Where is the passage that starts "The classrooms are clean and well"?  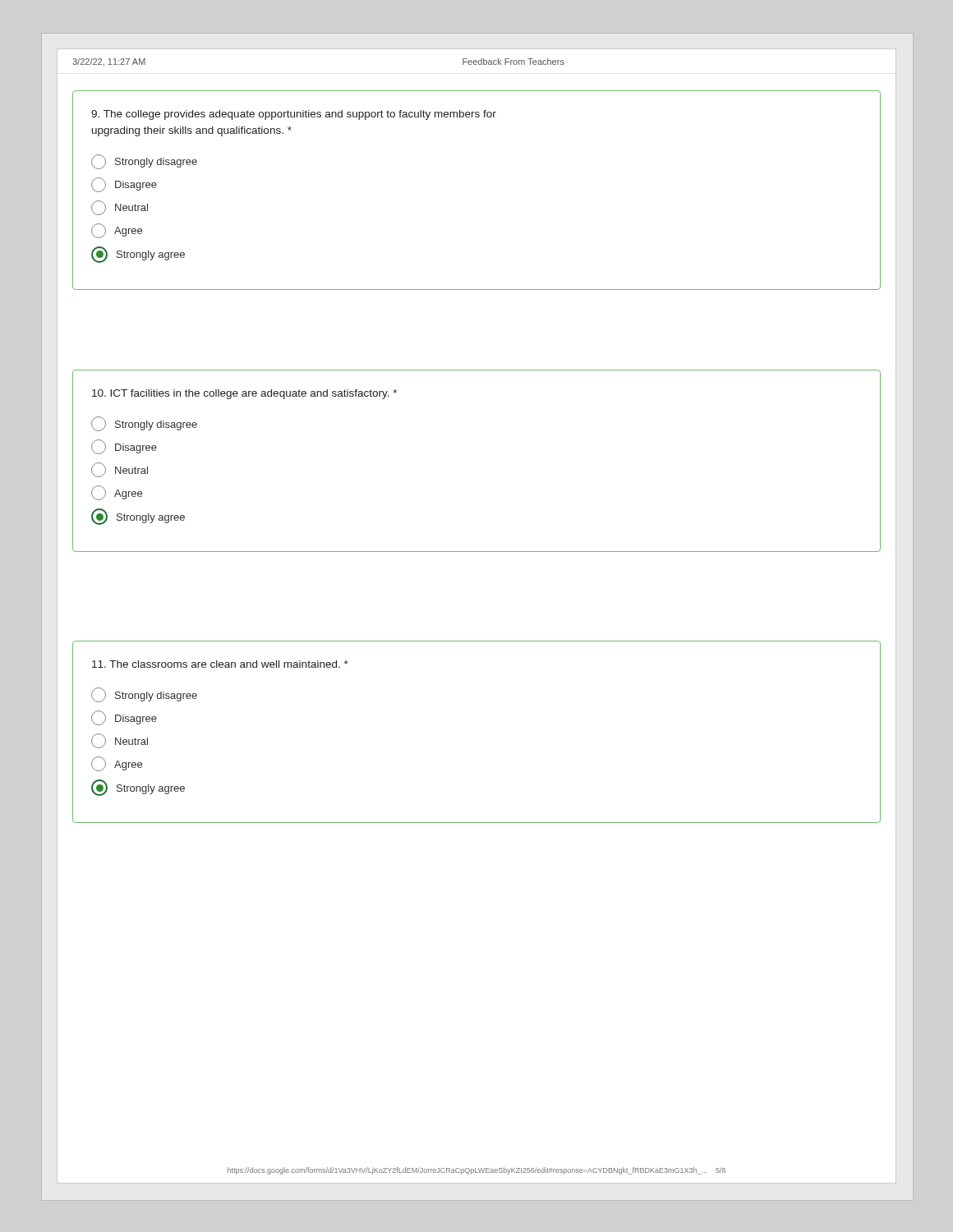click(220, 664)
